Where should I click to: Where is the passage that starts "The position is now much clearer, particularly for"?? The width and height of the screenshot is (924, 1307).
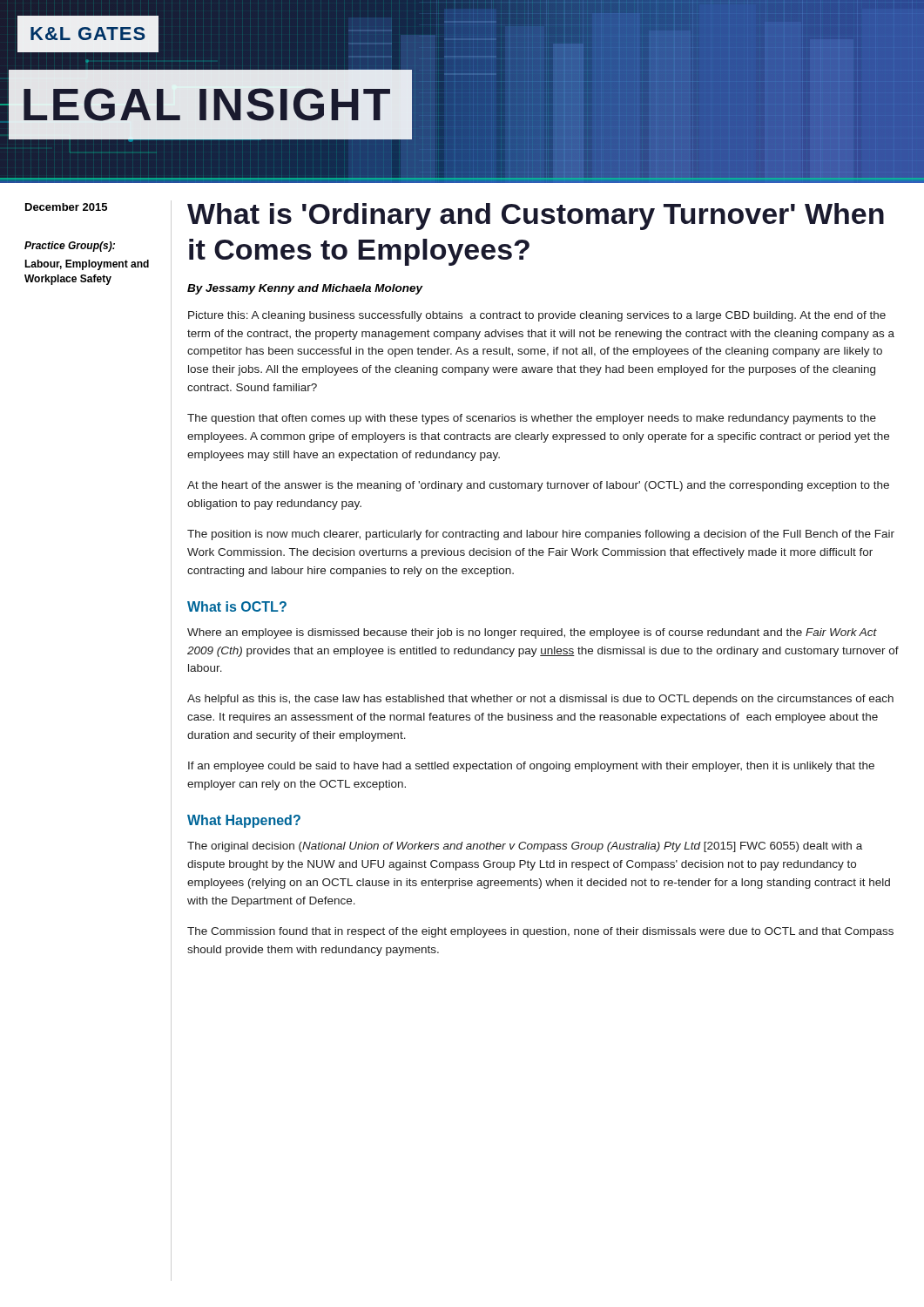pos(541,552)
